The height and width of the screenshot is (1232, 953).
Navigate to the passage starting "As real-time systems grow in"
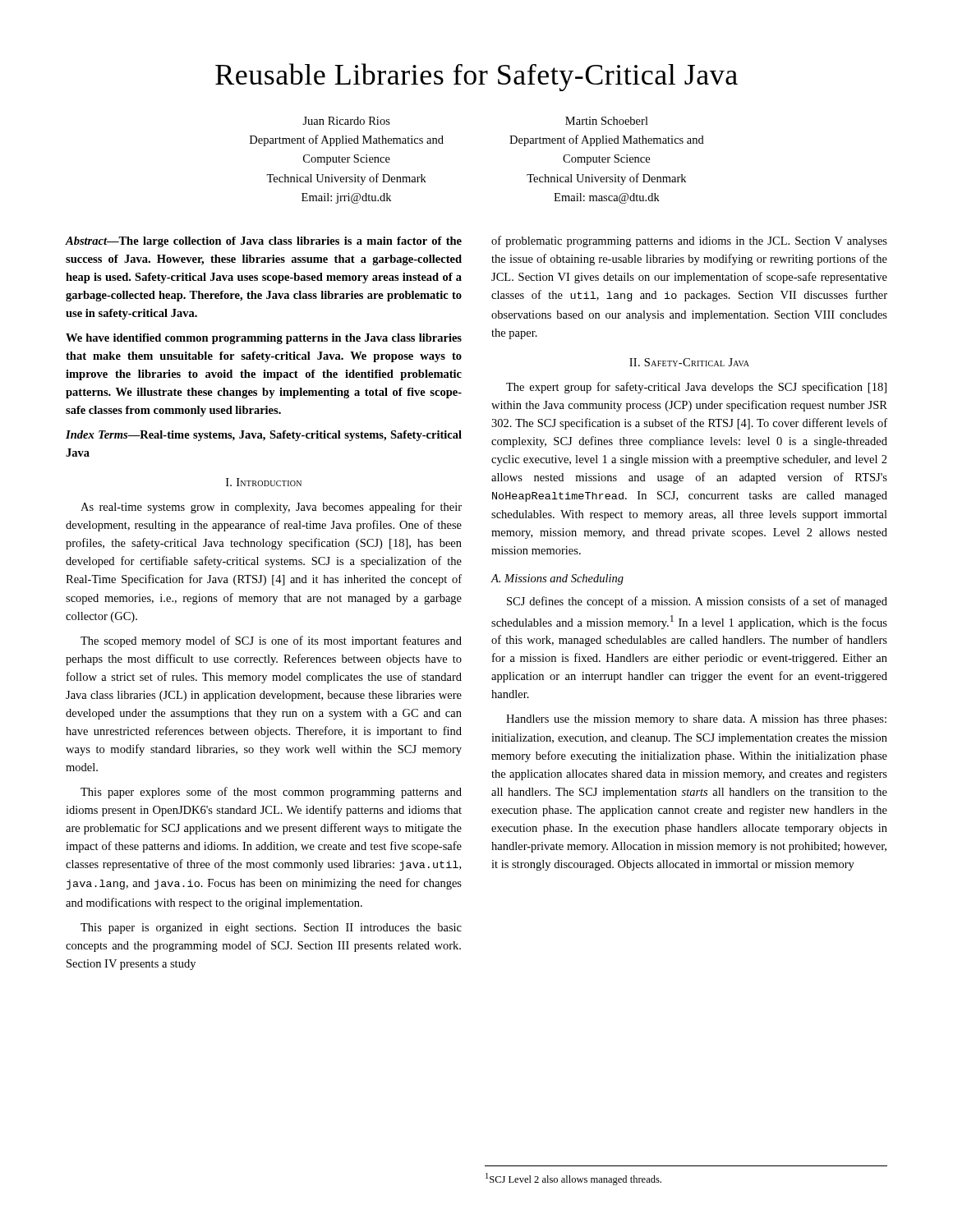click(264, 561)
